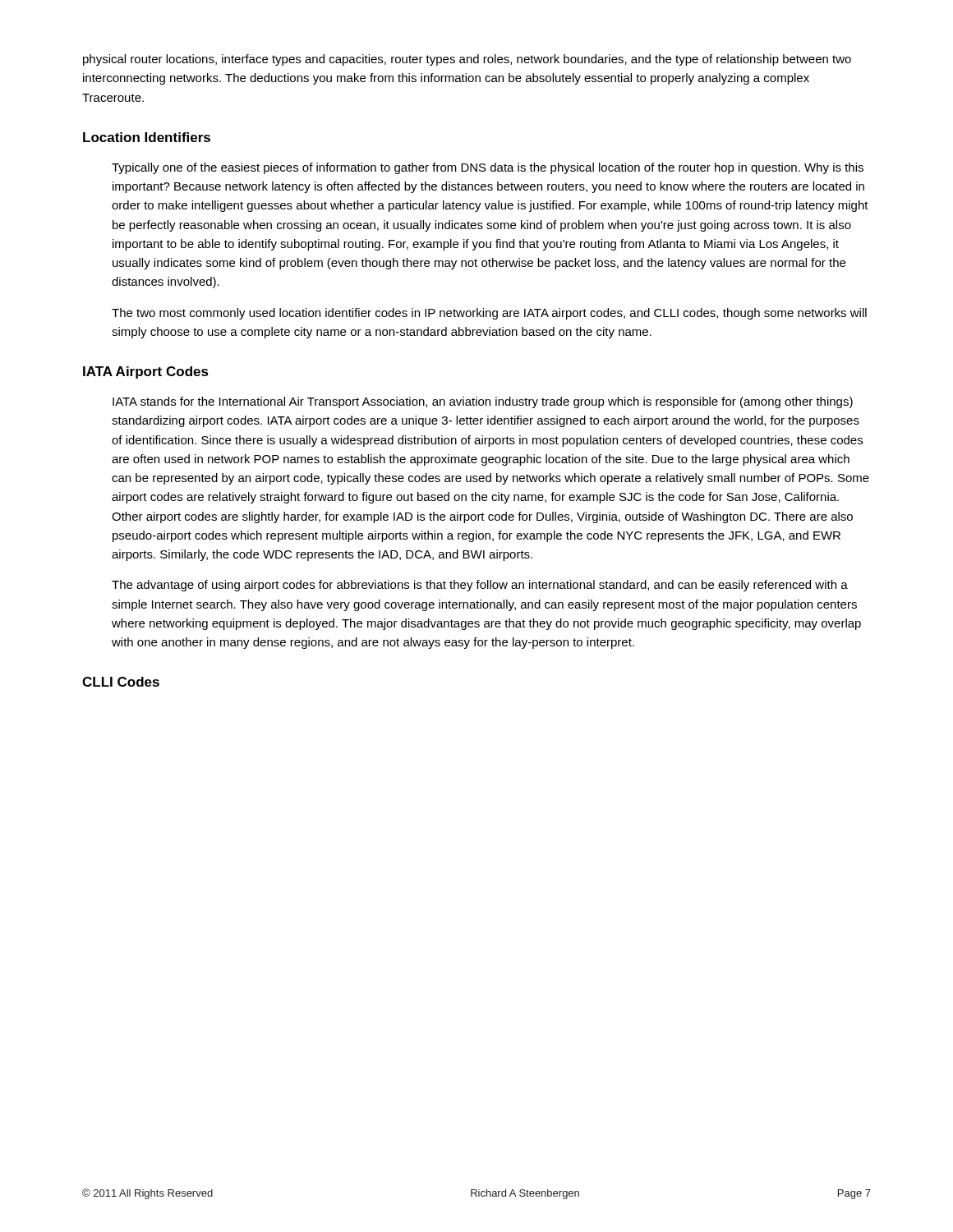Where does it say "CLLI Codes"?
The width and height of the screenshot is (953, 1232).
(x=121, y=682)
